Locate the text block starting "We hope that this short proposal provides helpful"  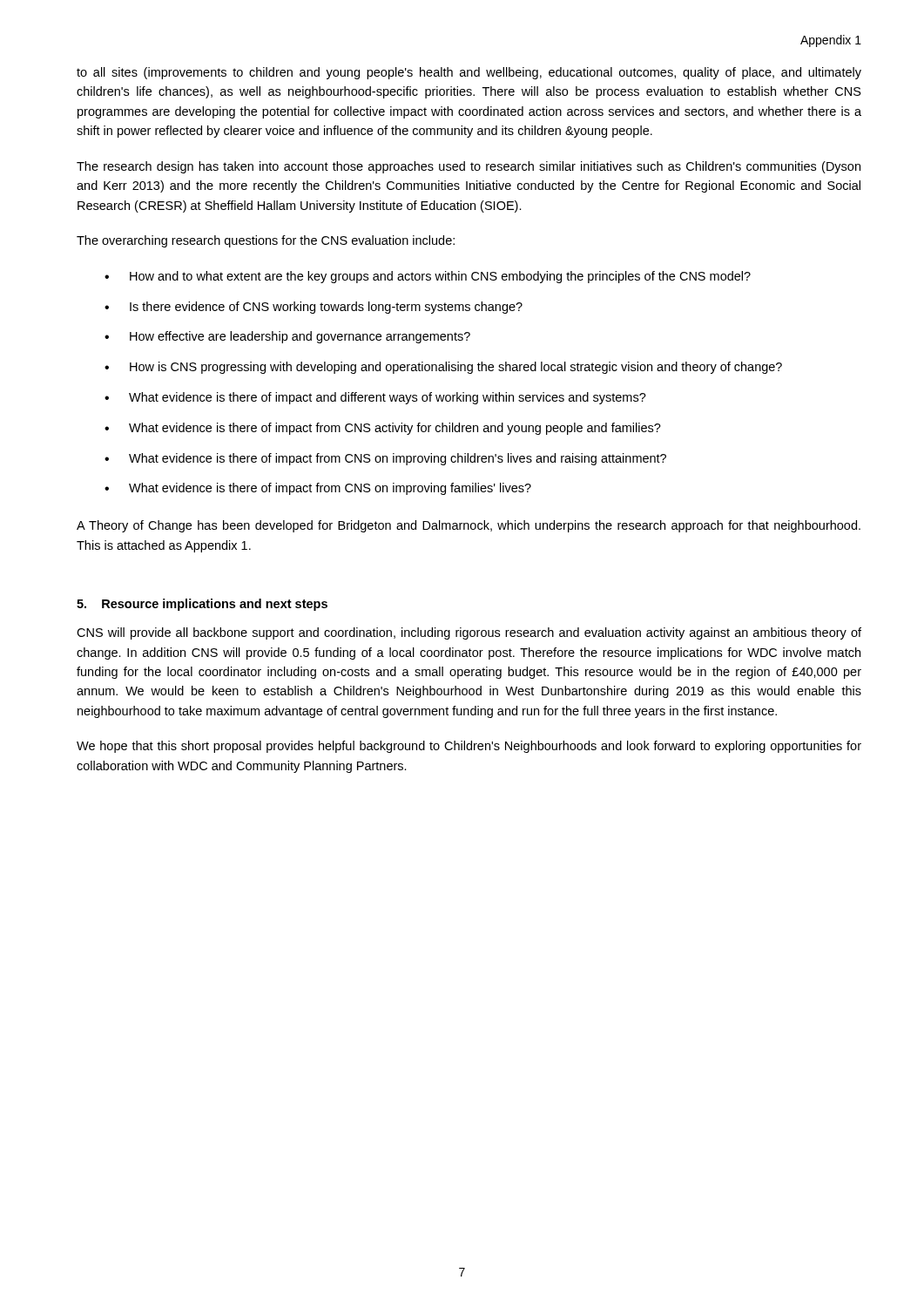pyautogui.click(x=469, y=756)
